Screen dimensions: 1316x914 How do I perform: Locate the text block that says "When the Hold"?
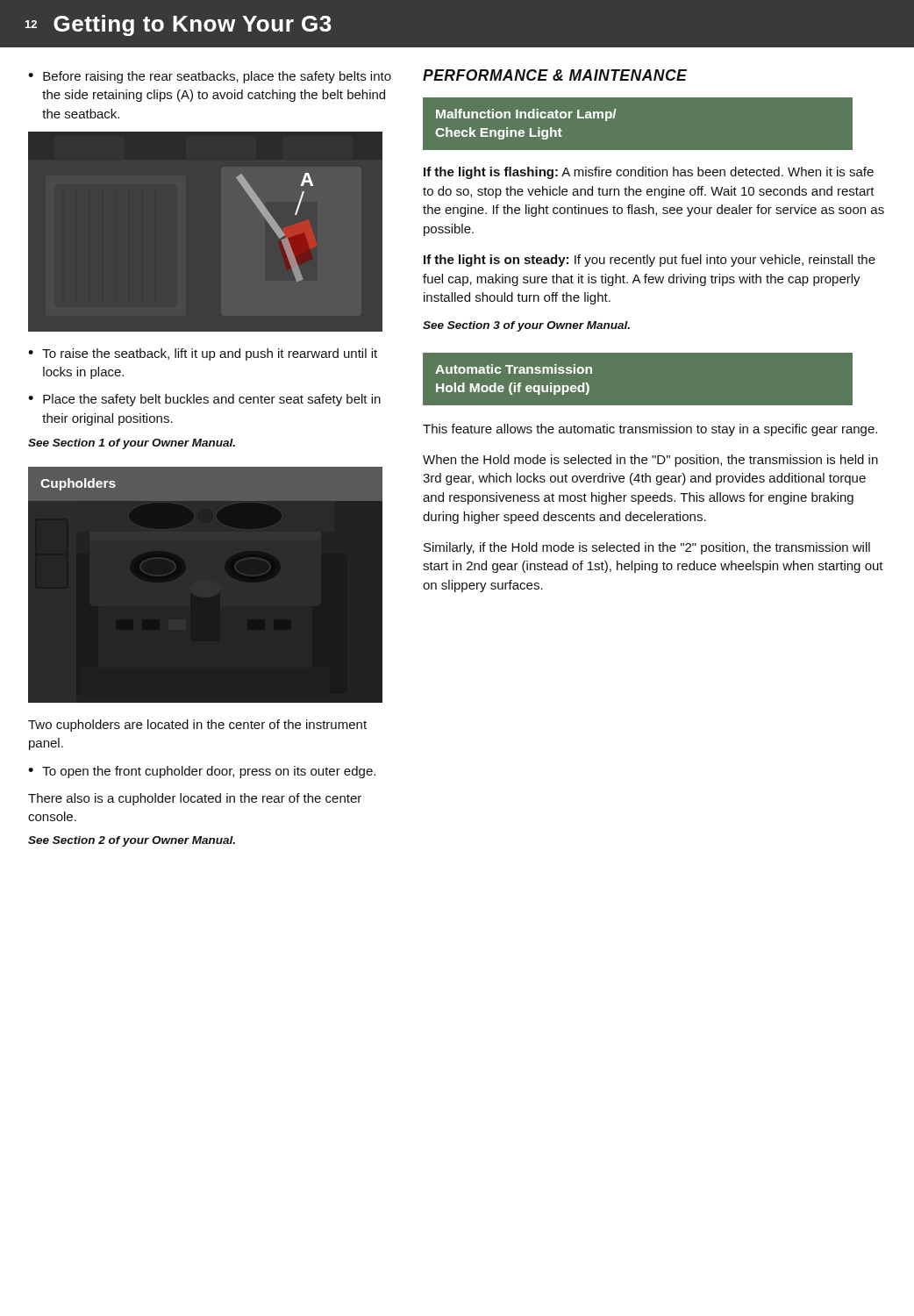pos(651,488)
